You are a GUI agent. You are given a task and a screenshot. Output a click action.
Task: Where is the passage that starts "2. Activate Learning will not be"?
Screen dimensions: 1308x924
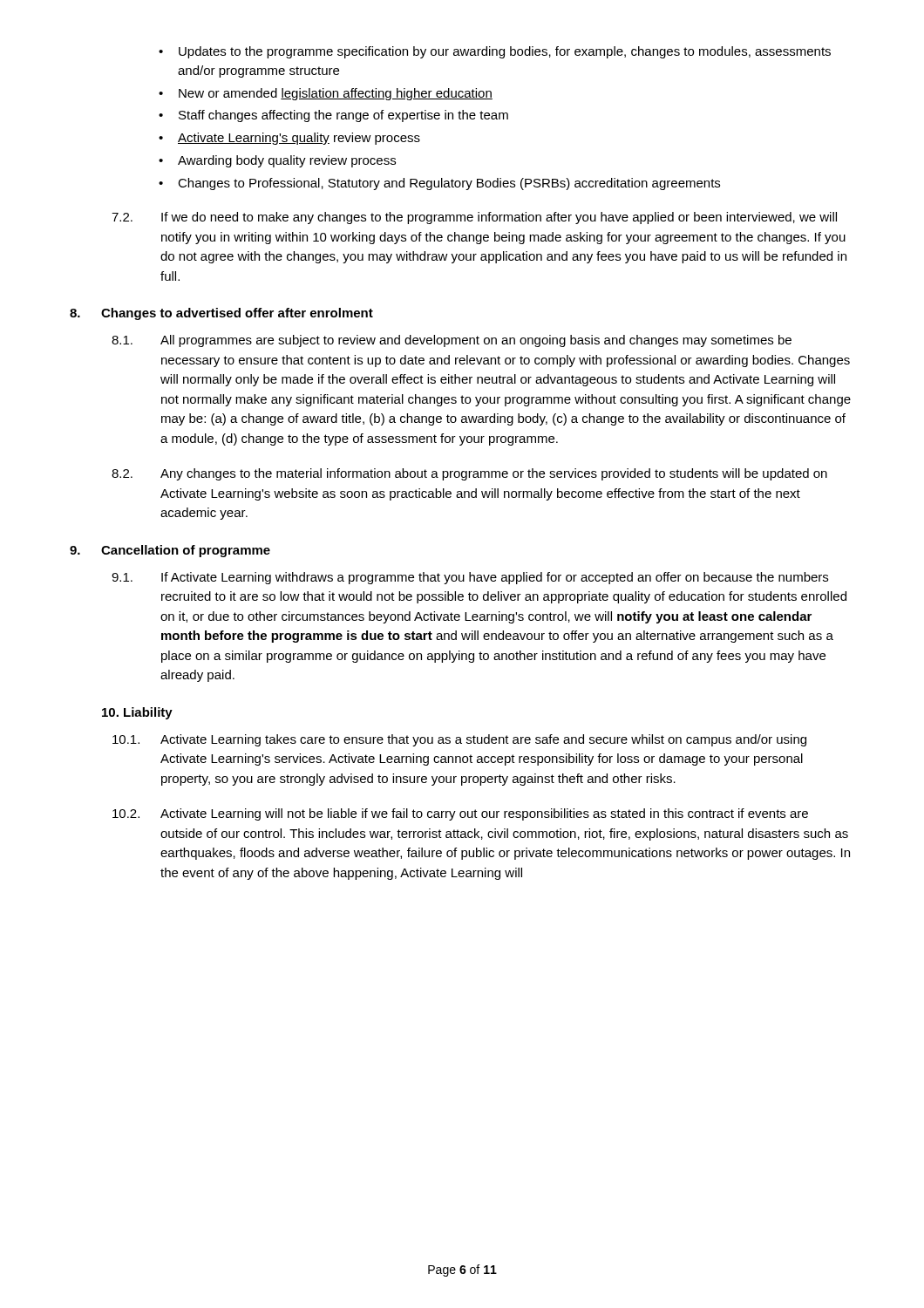(483, 843)
